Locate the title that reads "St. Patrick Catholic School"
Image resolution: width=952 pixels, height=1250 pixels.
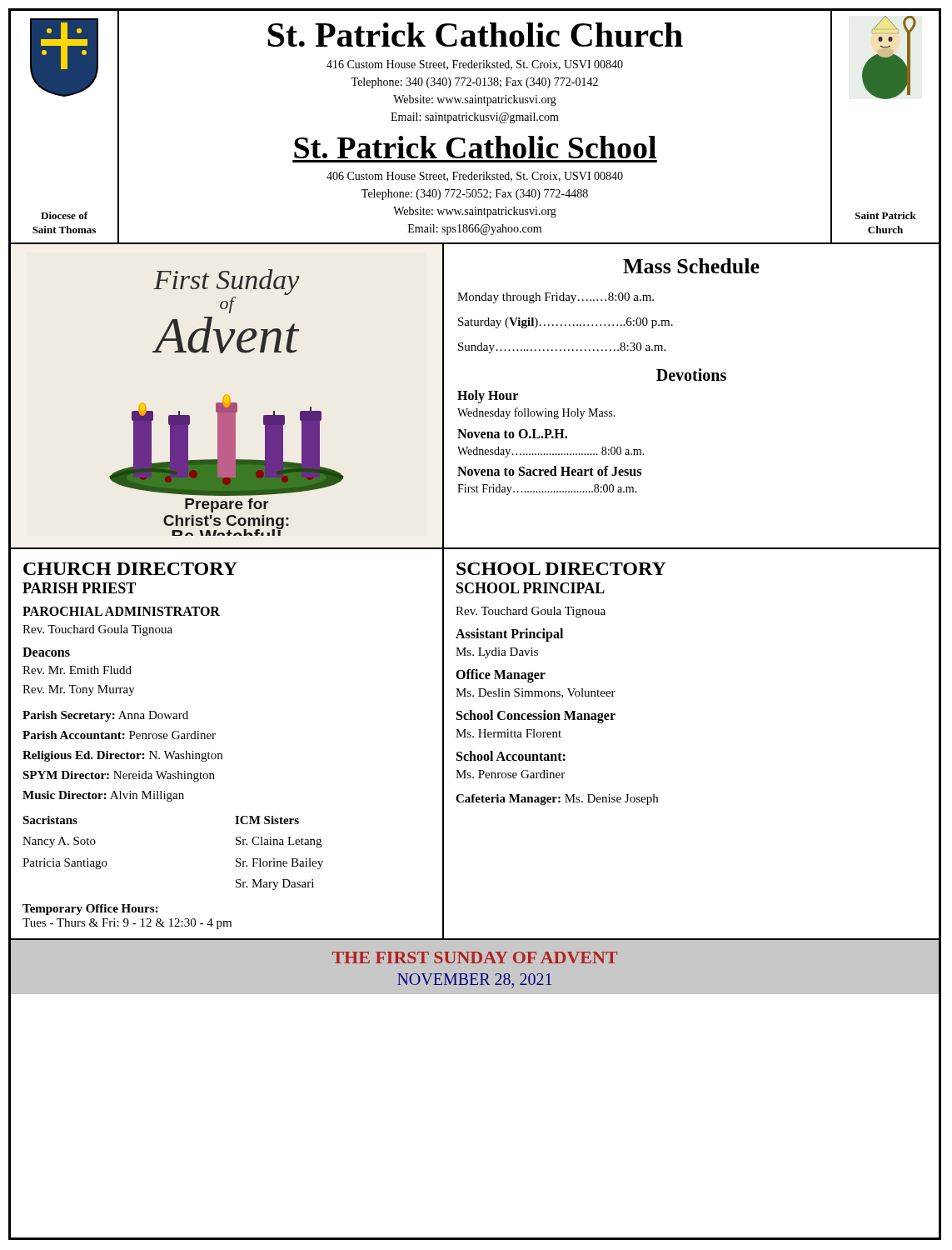[x=475, y=148]
